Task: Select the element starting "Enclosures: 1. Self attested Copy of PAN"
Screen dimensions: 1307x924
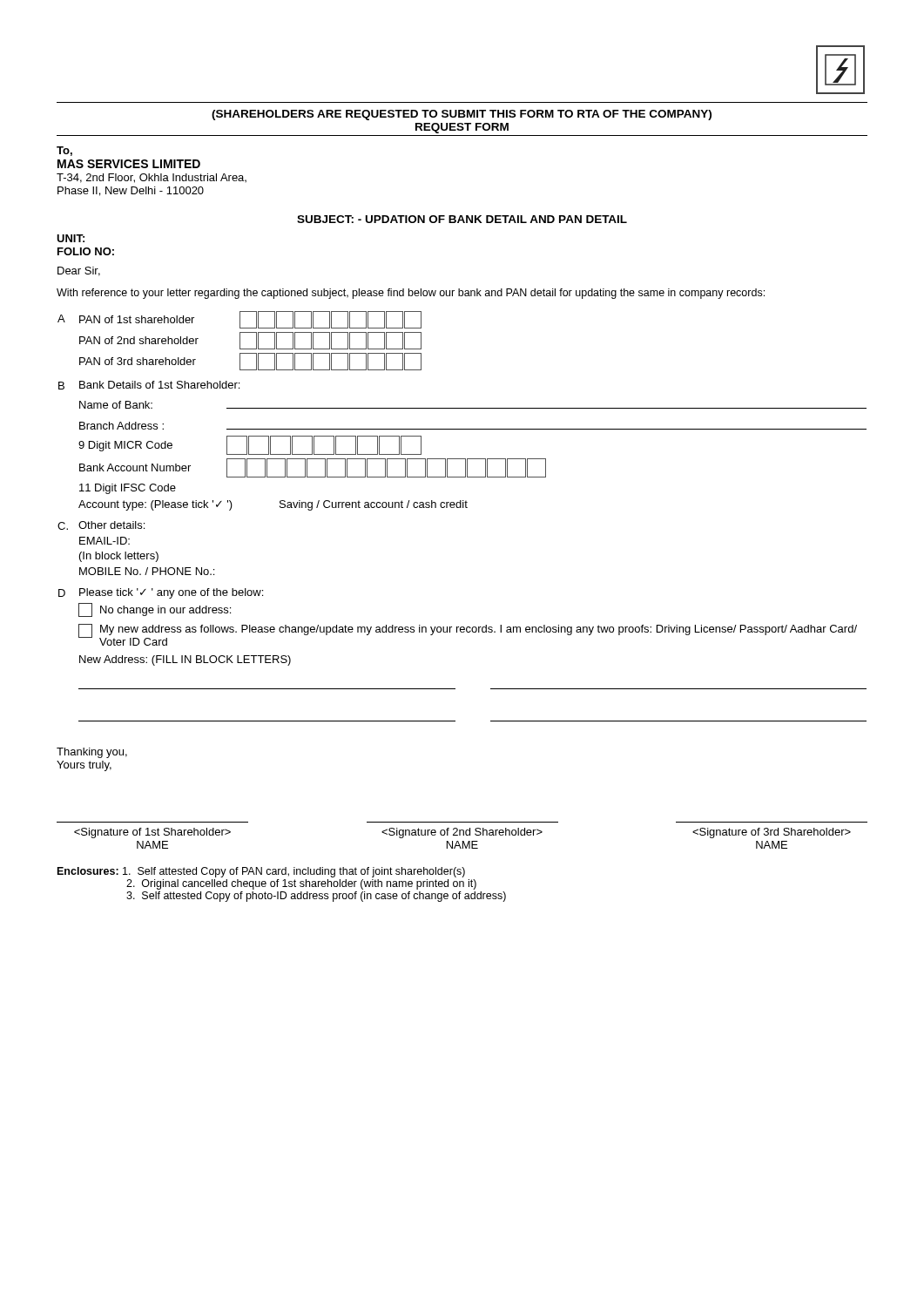Action: coord(462,883)
